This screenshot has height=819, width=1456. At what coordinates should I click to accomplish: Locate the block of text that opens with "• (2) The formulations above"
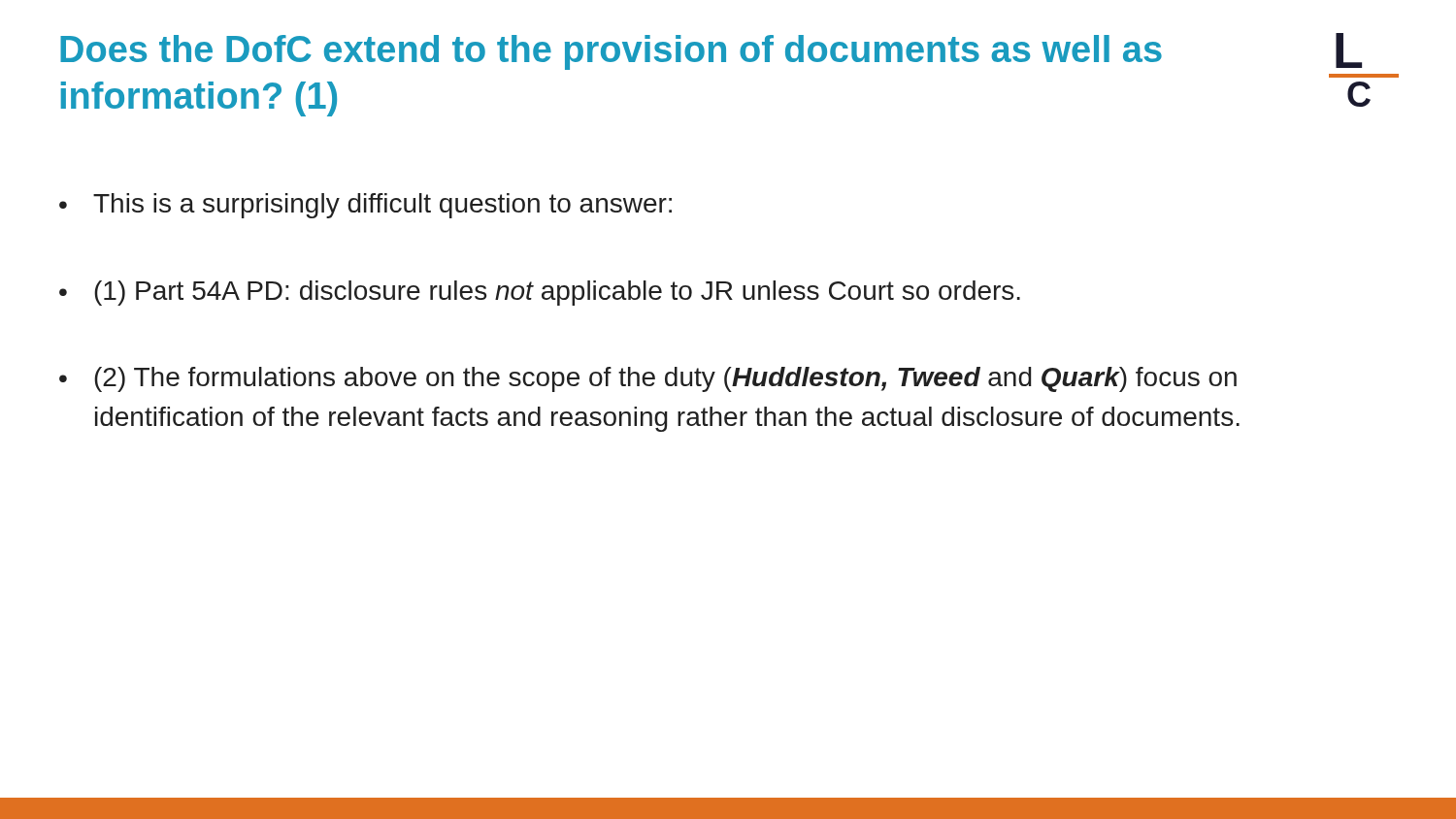tap(718, 398)
